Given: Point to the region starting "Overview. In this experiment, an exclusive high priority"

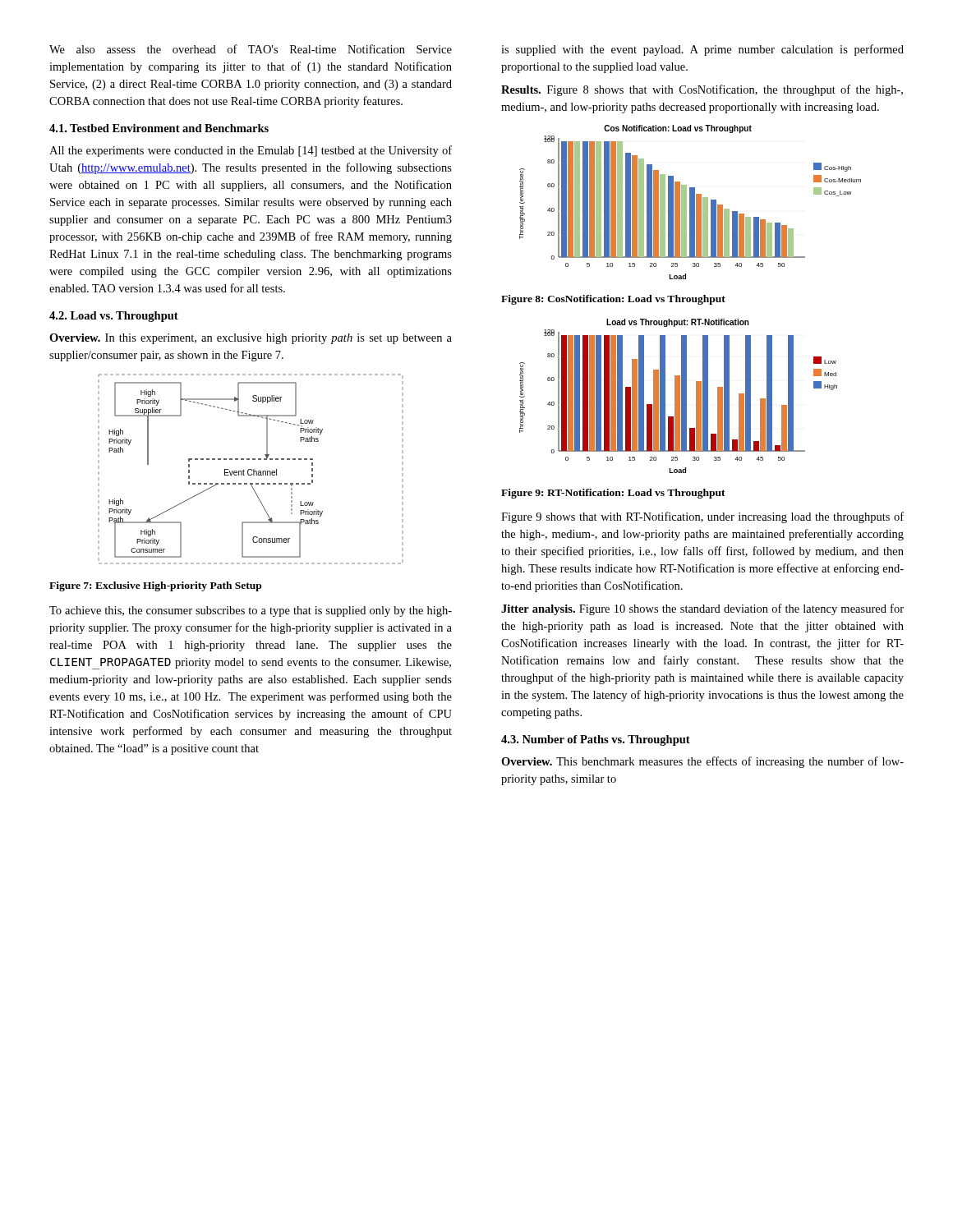Looking at the screenshot, I should pyautogui.click(x=251, y=347).
